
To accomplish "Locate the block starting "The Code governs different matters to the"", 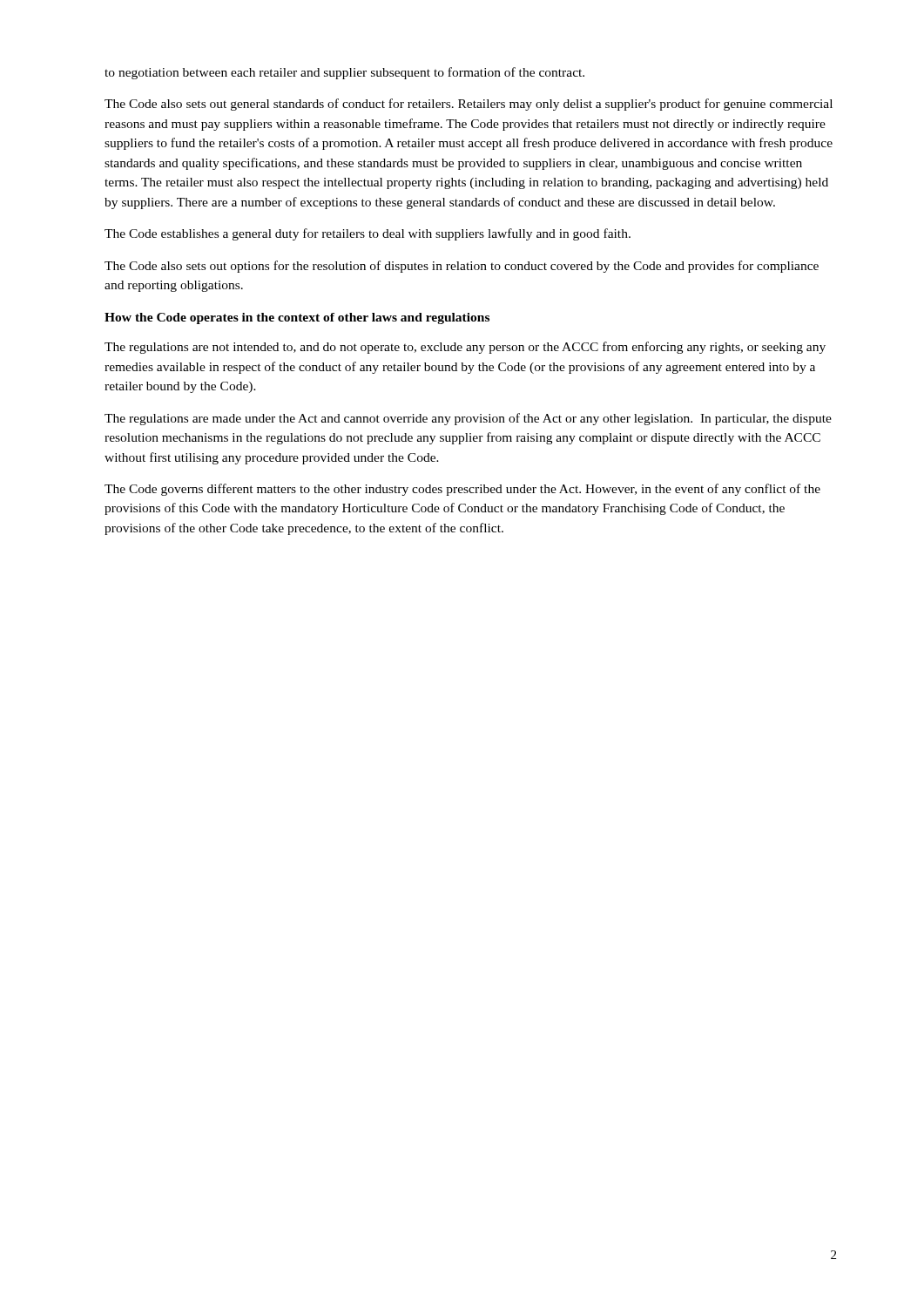I will (462, 508).
